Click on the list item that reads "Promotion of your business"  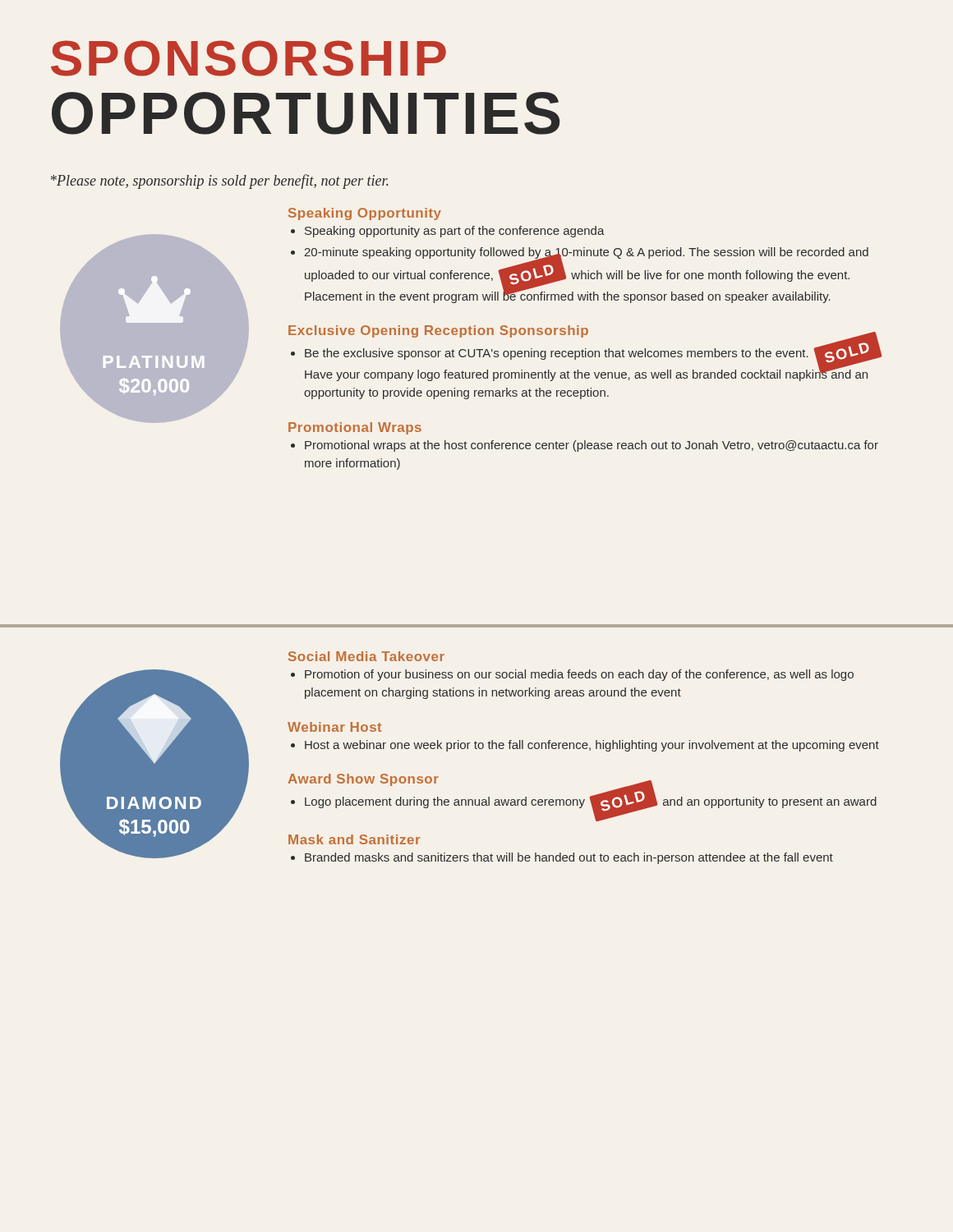coord(596,683)
